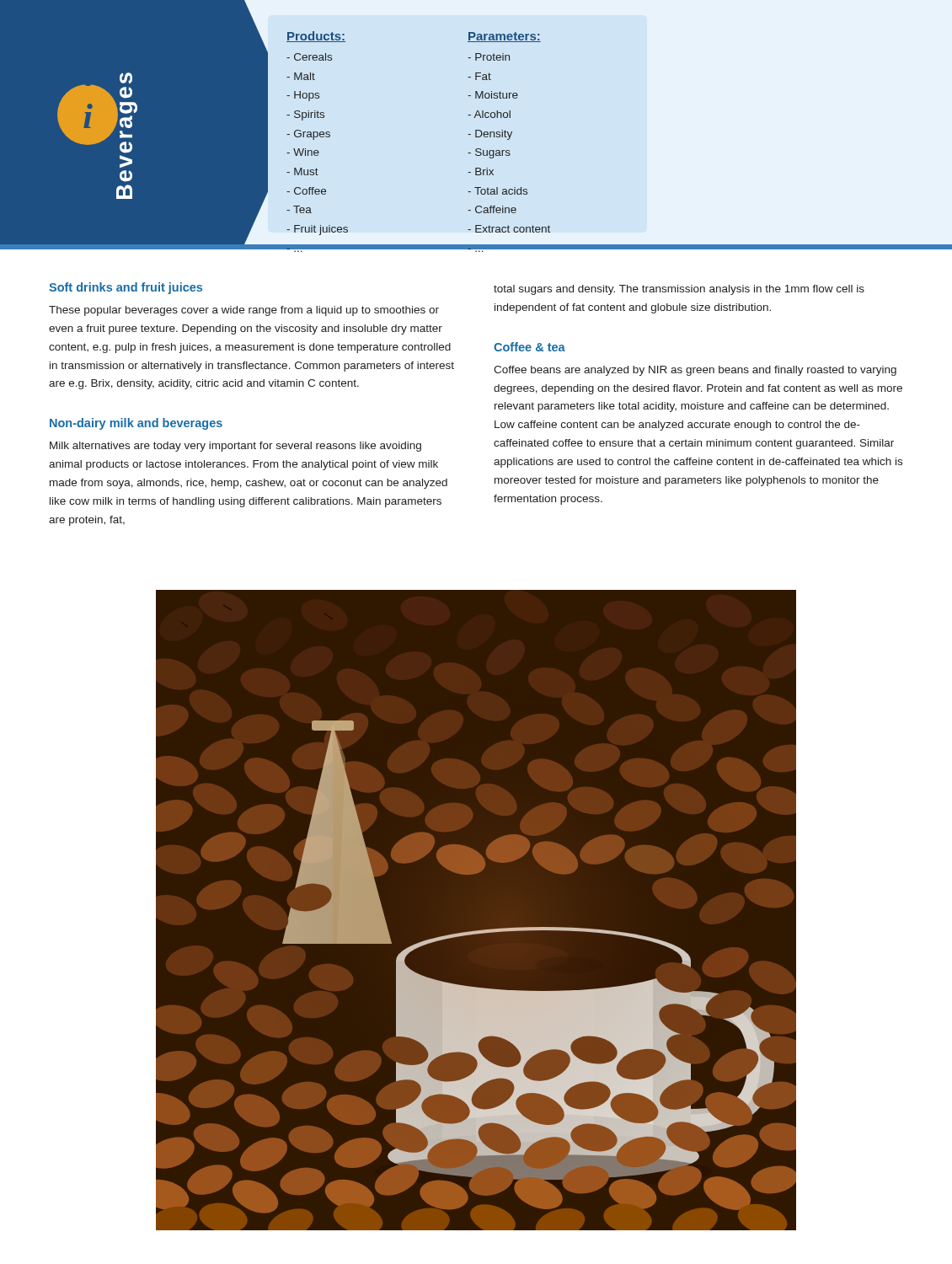This screenshot has width=952, height=1264.
Task: Find the infographic
Action: click(476, 122)
